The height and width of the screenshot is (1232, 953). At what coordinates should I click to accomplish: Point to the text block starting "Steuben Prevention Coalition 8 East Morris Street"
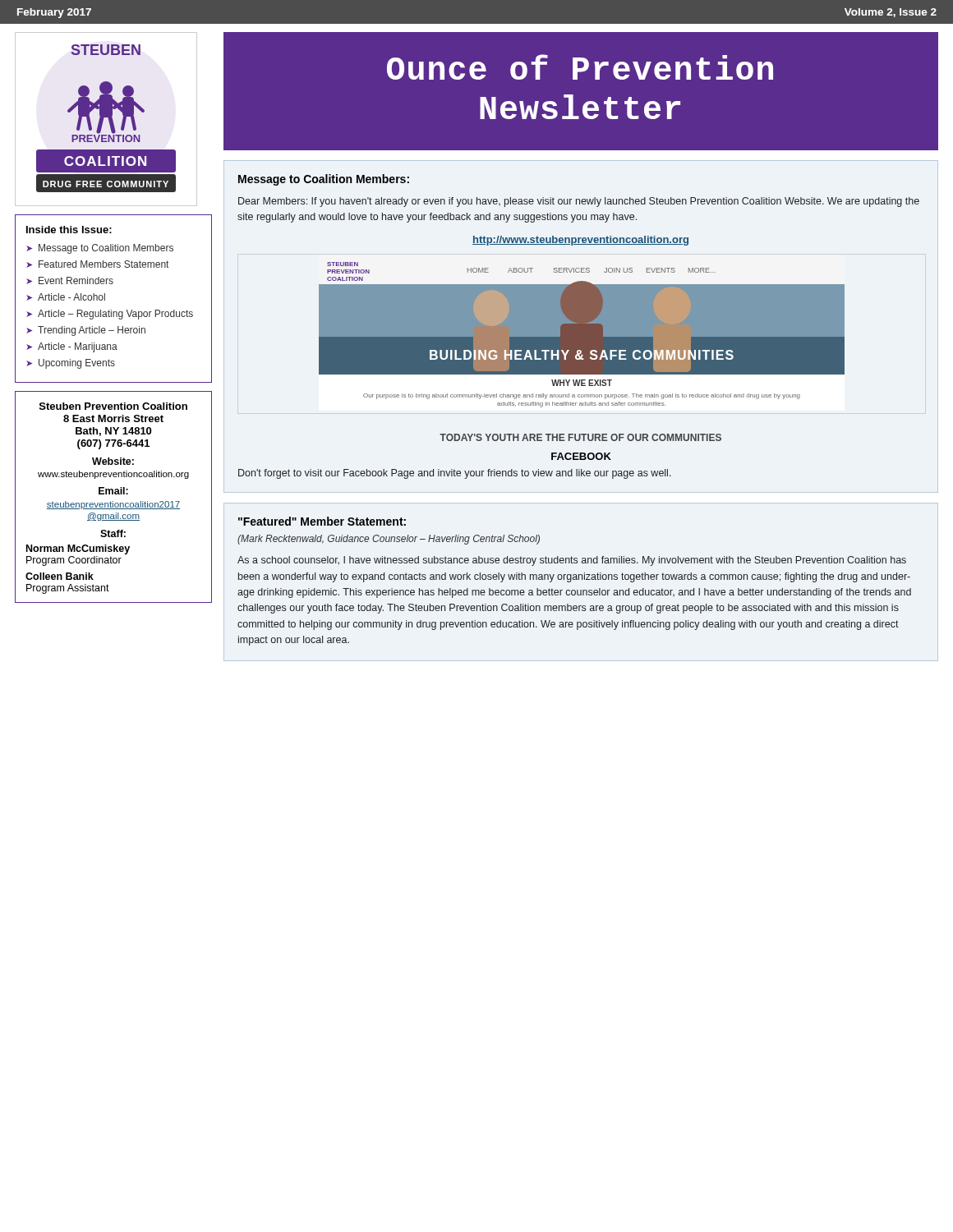coord(113,497)
